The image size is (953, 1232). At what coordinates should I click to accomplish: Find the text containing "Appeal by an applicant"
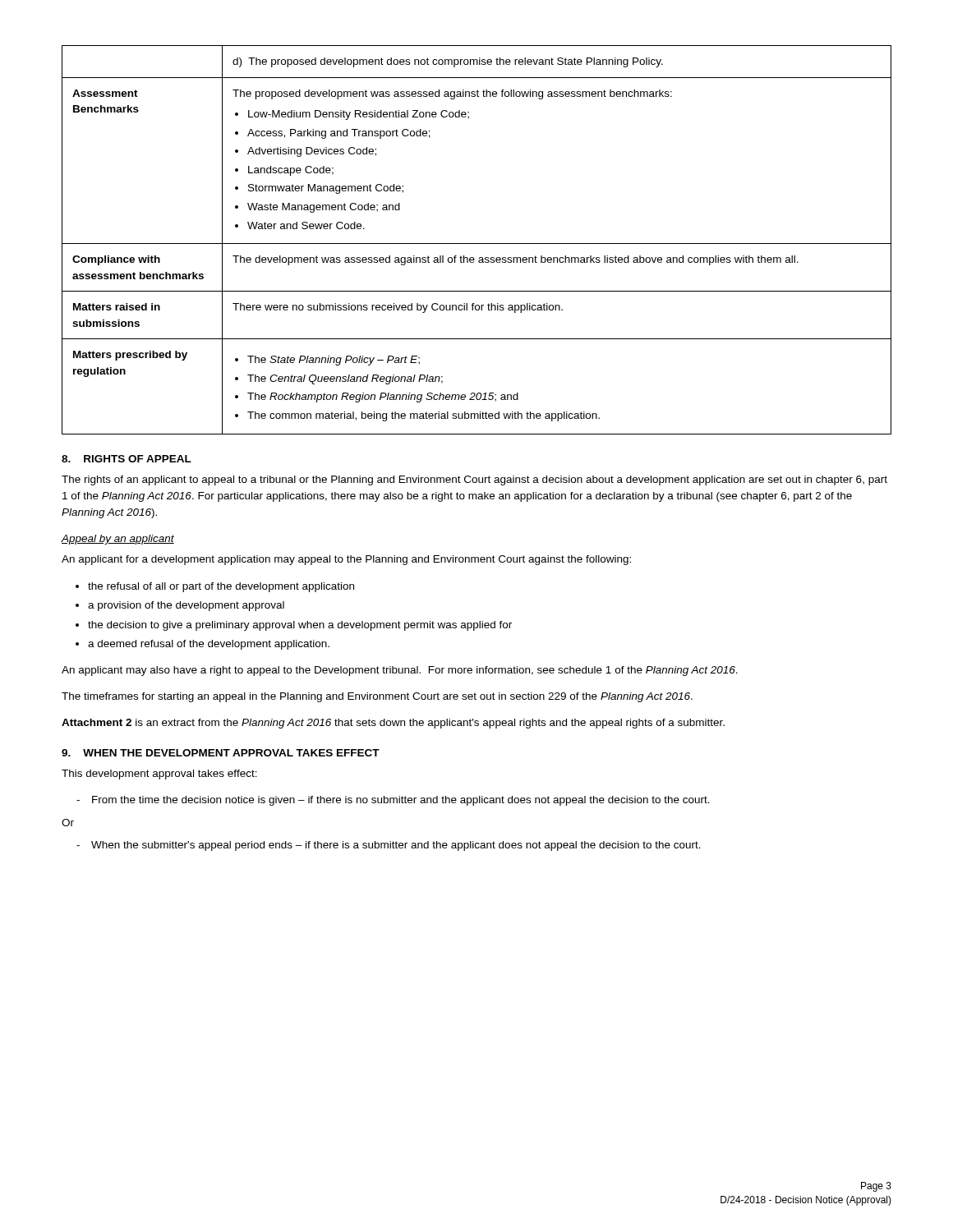click(x=118, y=539)
